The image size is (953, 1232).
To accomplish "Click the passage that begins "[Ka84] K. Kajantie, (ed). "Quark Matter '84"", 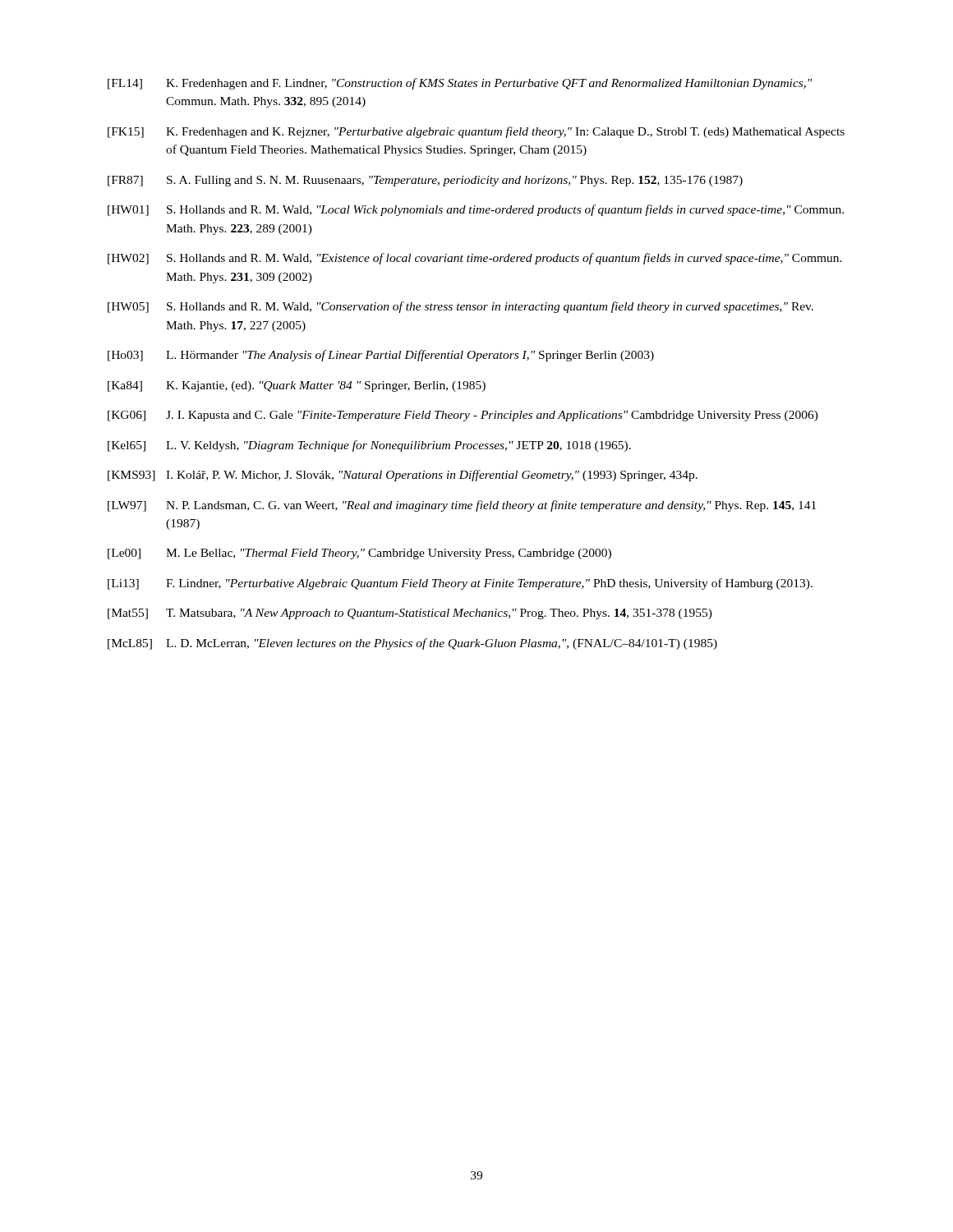I will [x=476, y=385].
